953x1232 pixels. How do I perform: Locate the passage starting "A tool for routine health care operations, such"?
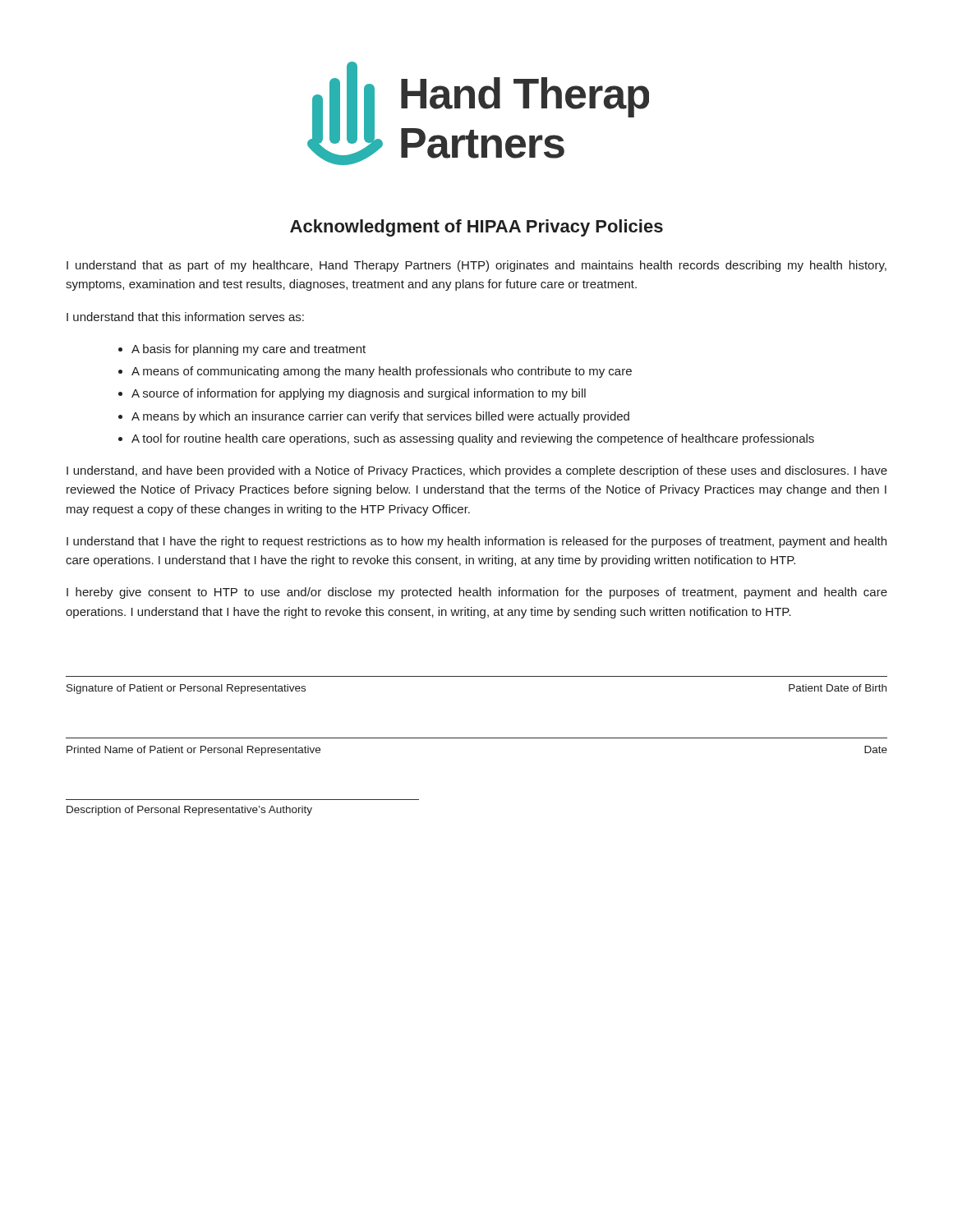coord(473,438)
